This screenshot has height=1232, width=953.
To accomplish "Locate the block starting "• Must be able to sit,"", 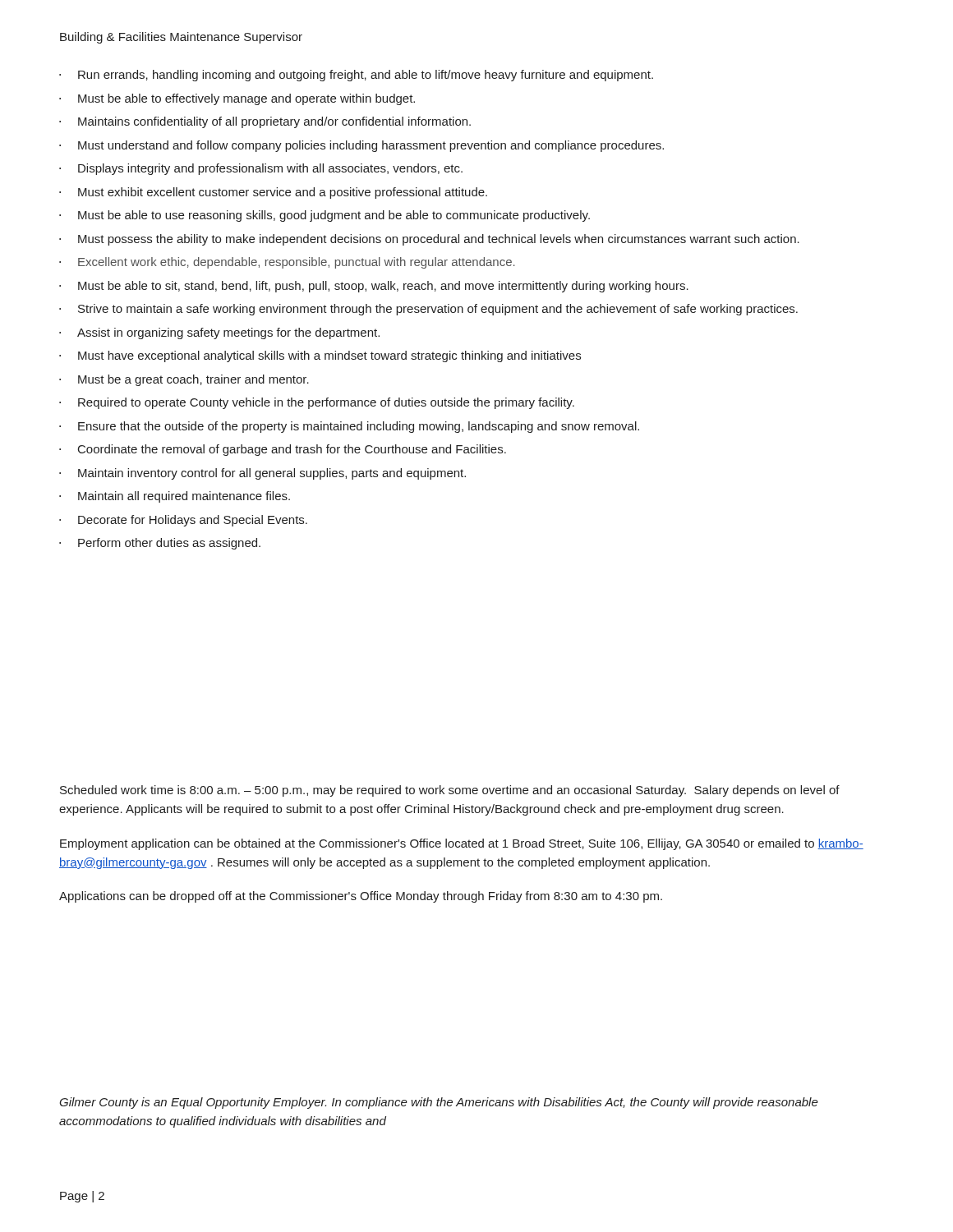I will [476, 286].
